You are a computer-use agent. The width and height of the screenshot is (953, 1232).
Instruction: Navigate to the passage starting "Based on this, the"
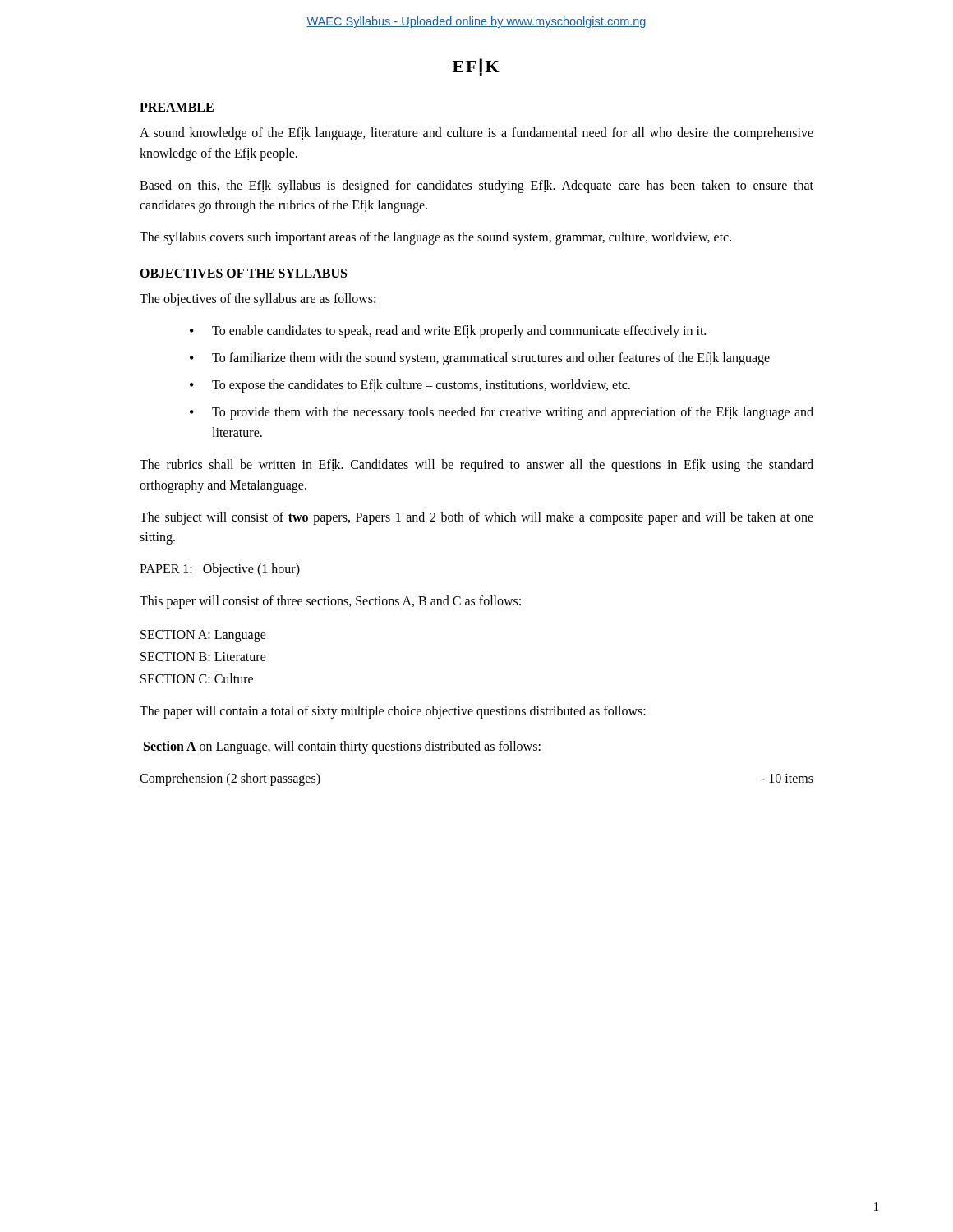pos(476,195)
